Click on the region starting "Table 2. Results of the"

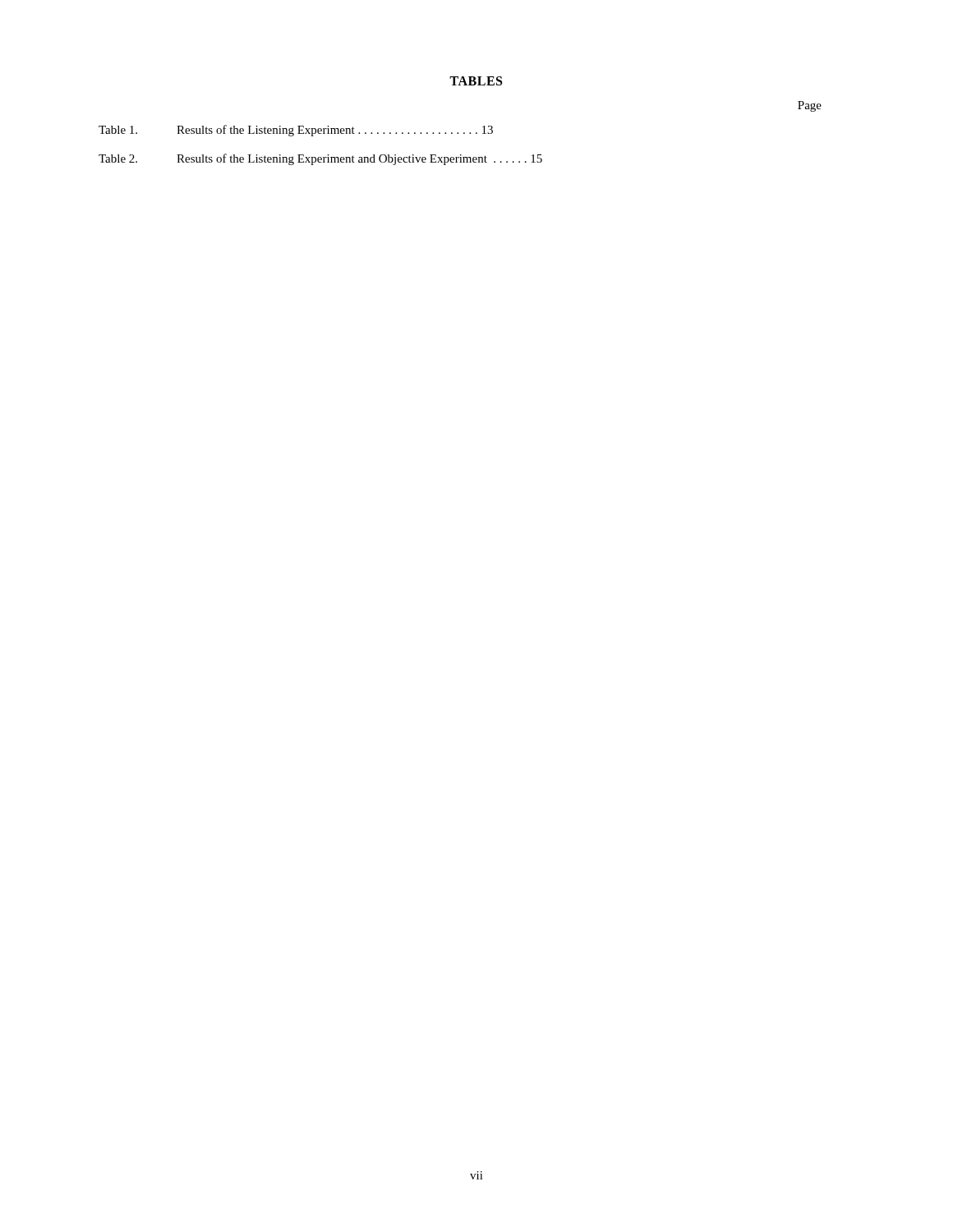tap(476, 159)
